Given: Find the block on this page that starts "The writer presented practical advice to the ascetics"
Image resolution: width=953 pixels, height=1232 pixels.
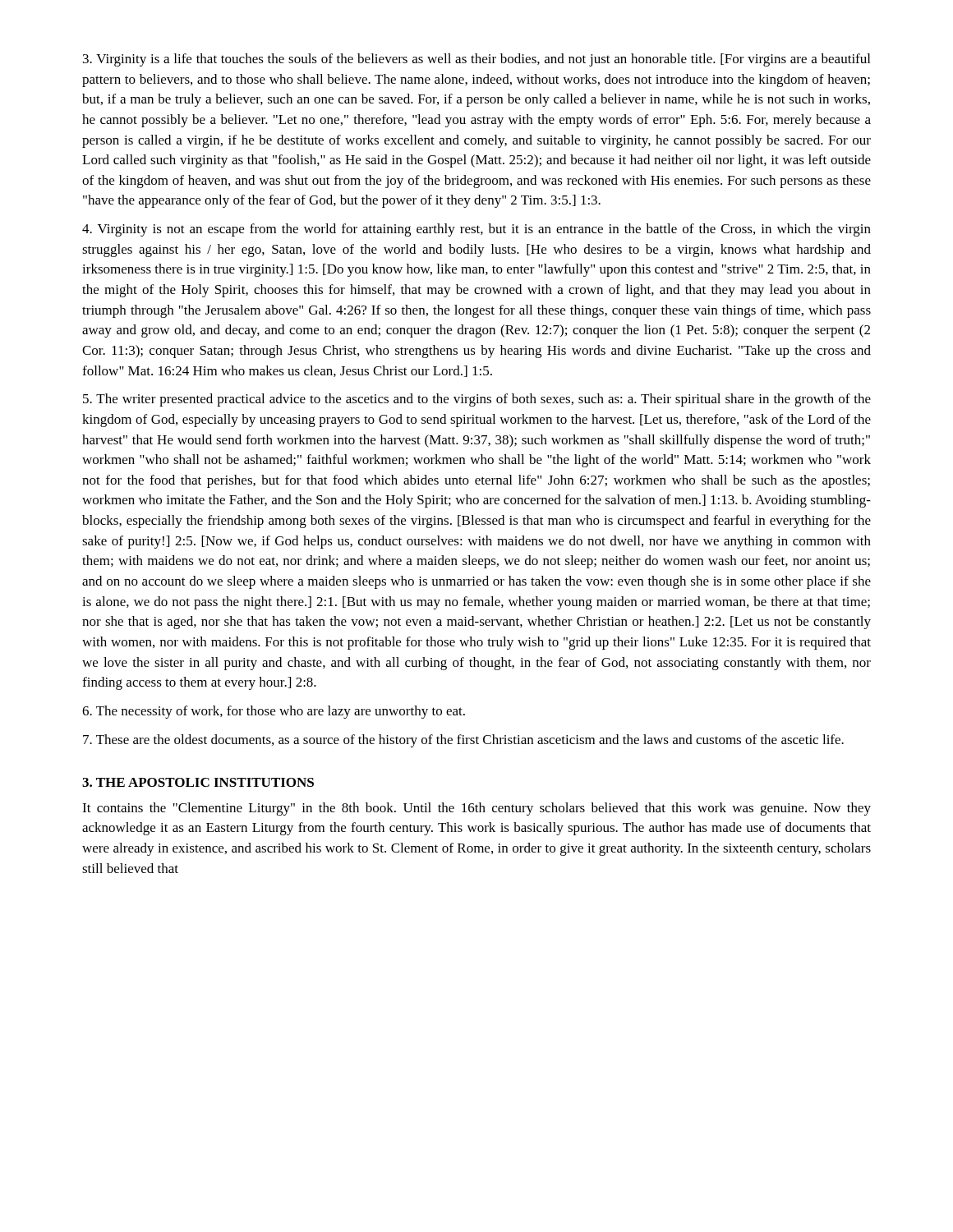Looking at the screenshot, I should click(476, 541).
